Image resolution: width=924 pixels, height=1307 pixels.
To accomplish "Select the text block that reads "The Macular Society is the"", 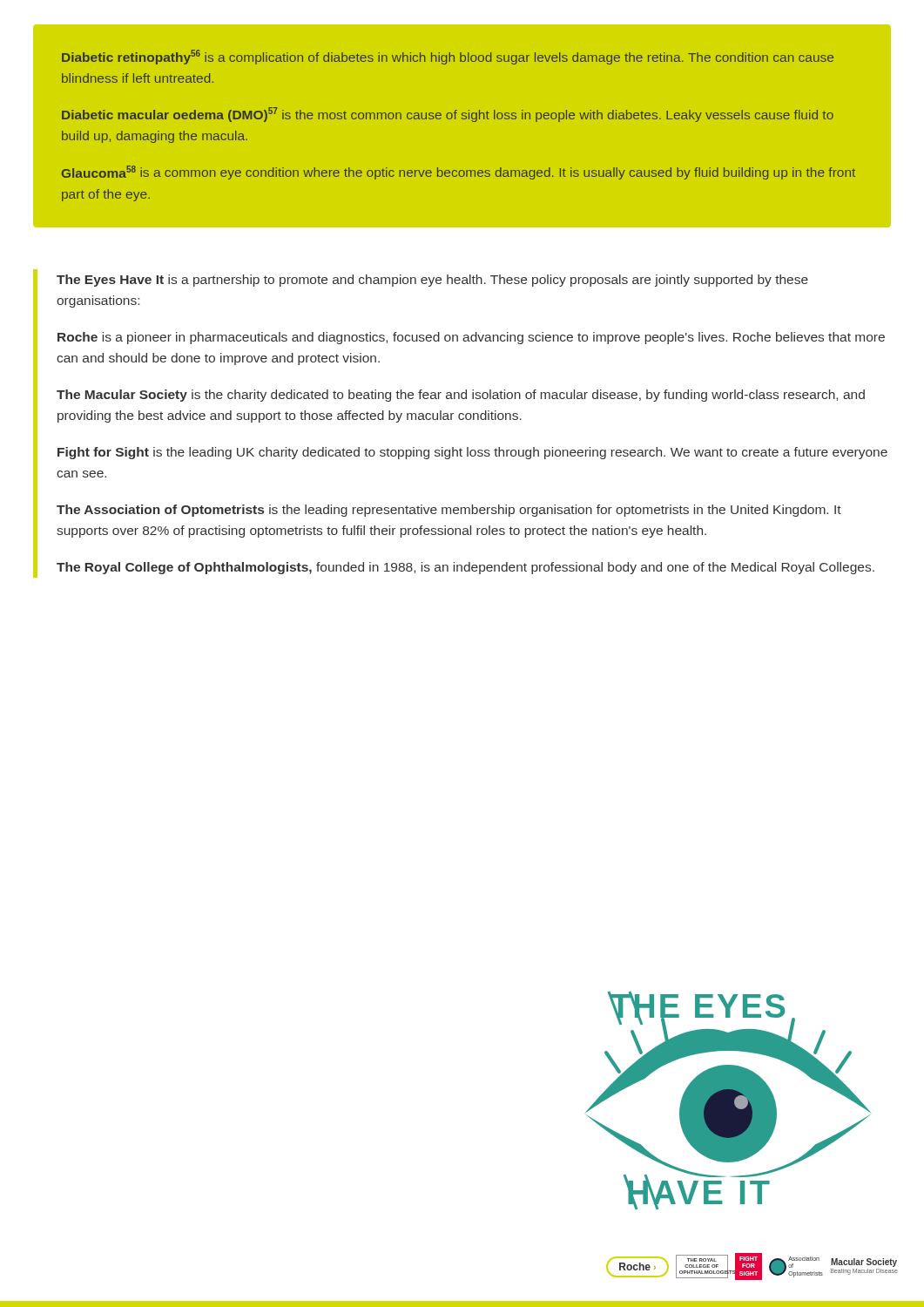I will click(461, 404).
